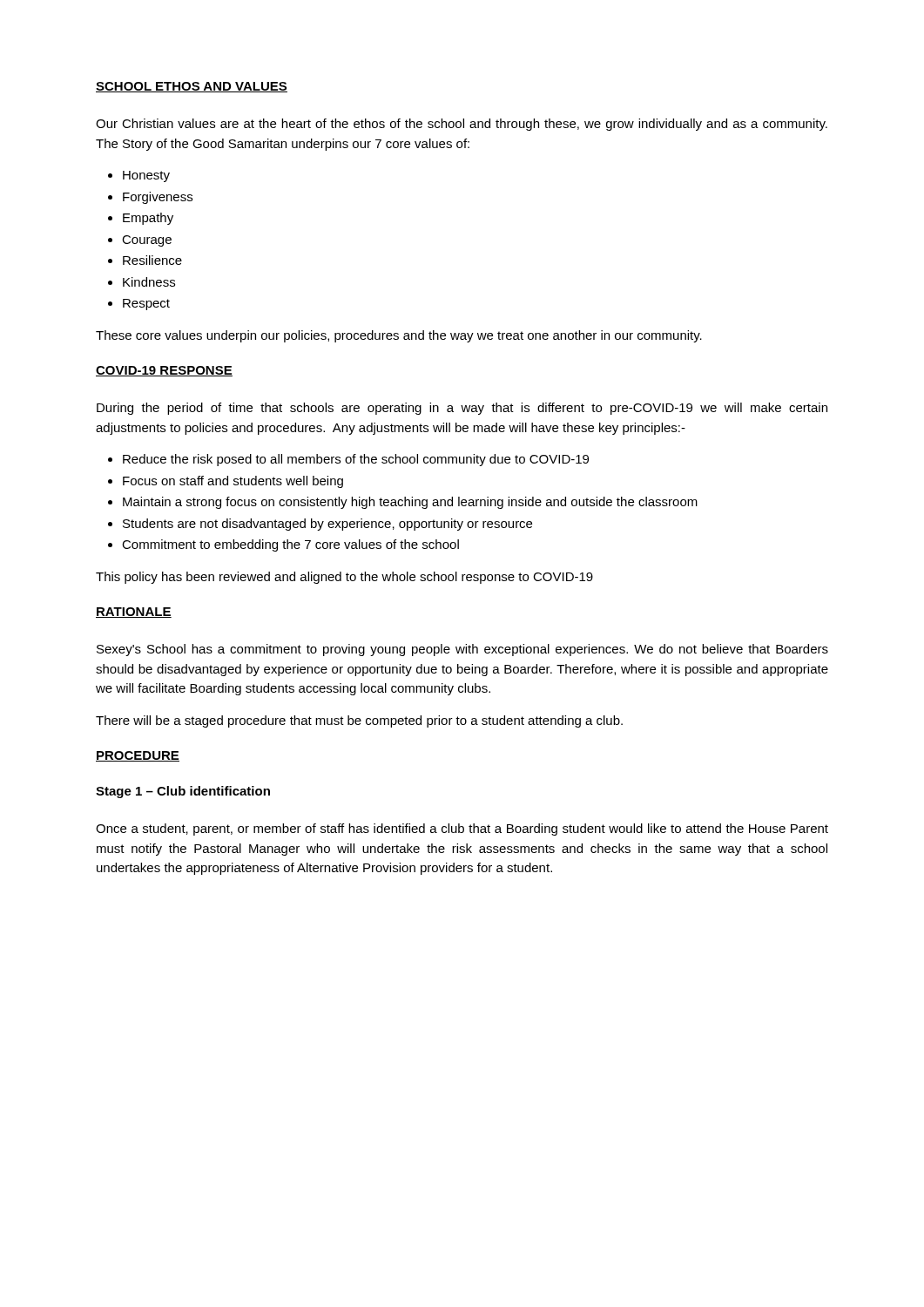Locate the passage starting "Sexey's School has a"
This screenshot has width=924, height=1307.
pos(462,668)
